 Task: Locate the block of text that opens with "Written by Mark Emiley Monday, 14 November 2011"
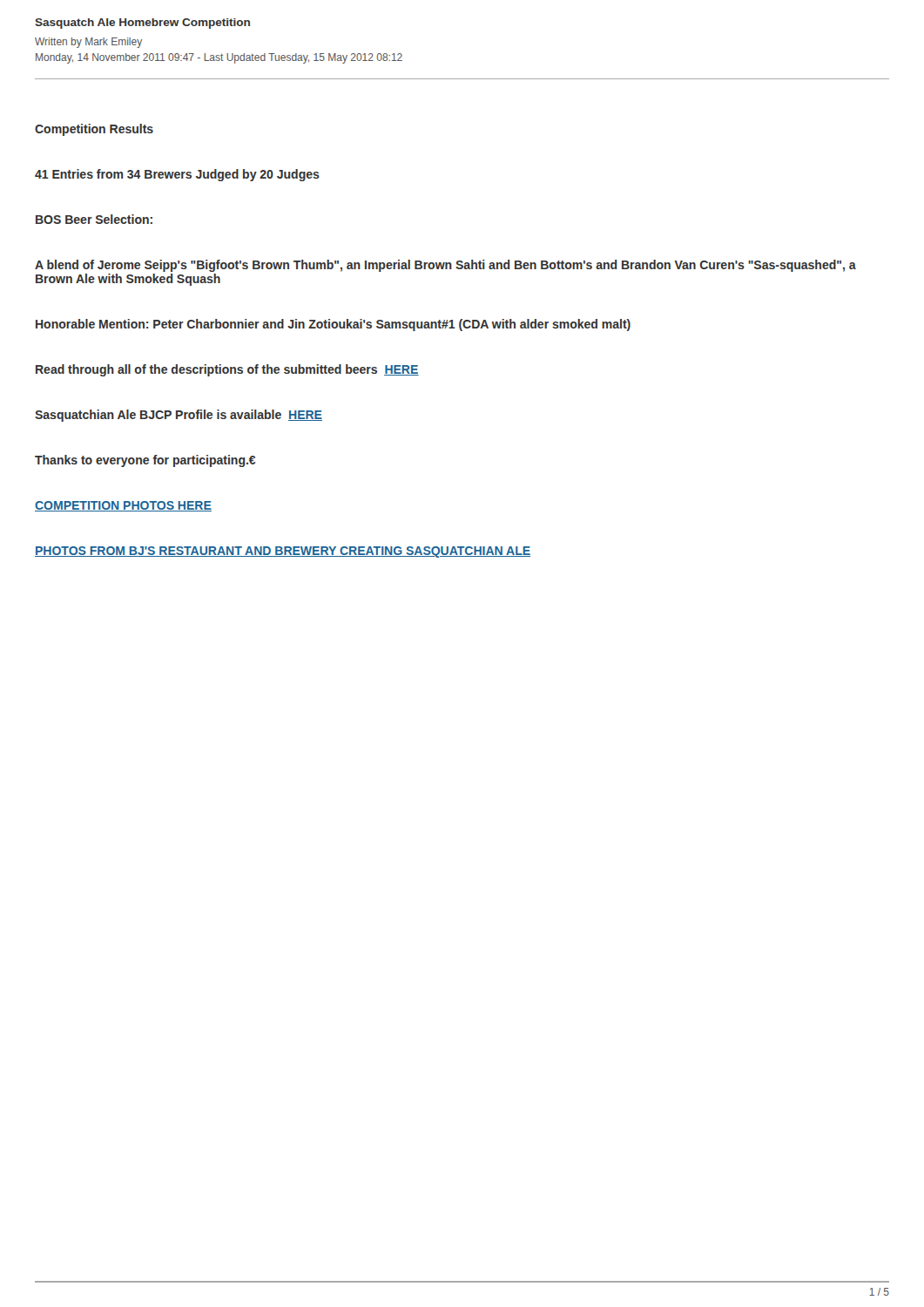click(x=219, y=50)
